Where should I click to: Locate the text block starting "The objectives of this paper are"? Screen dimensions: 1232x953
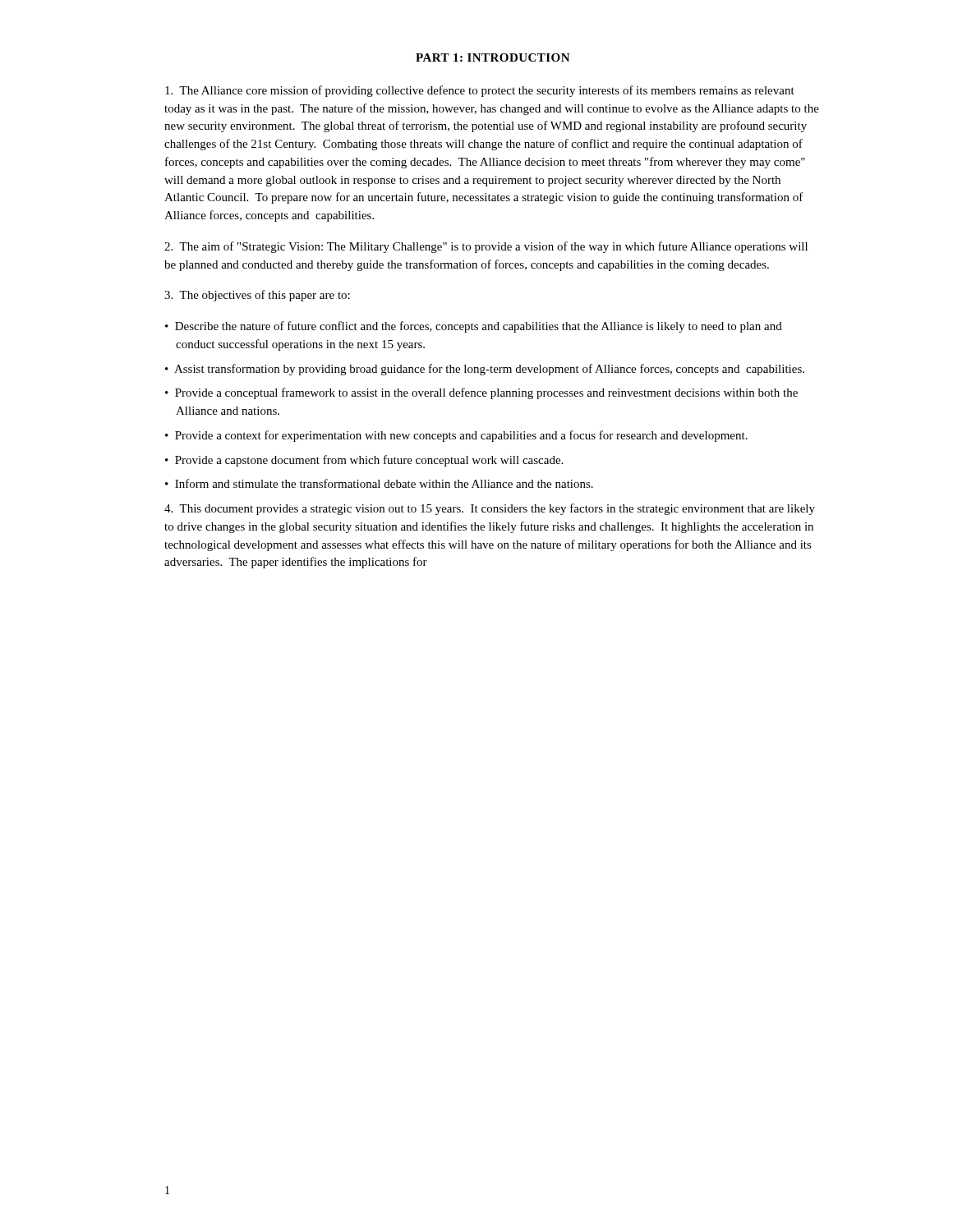tap(257, 295)
